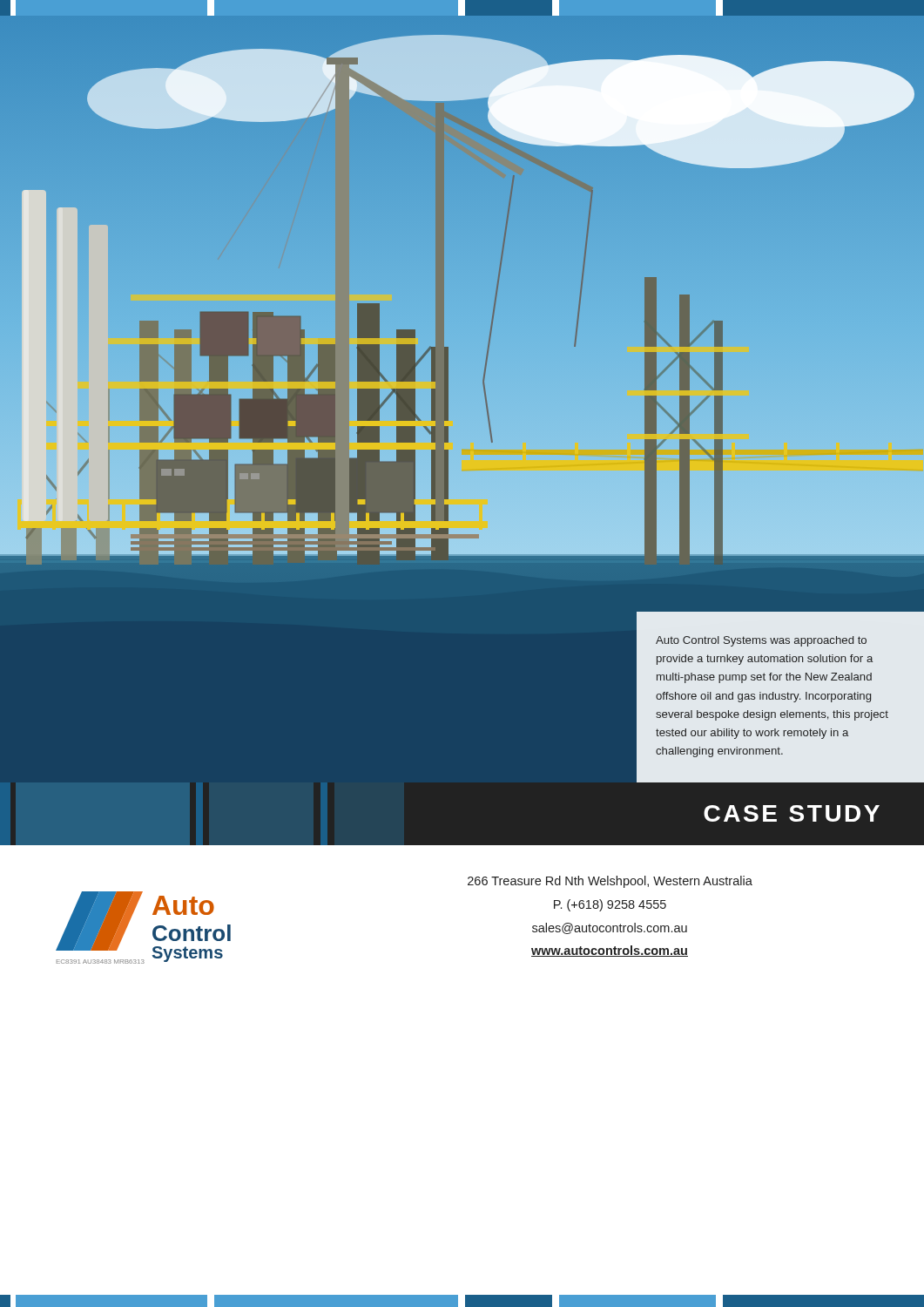Find the photo
This screenshot has height=1307, width=924.
coord(462,399)
